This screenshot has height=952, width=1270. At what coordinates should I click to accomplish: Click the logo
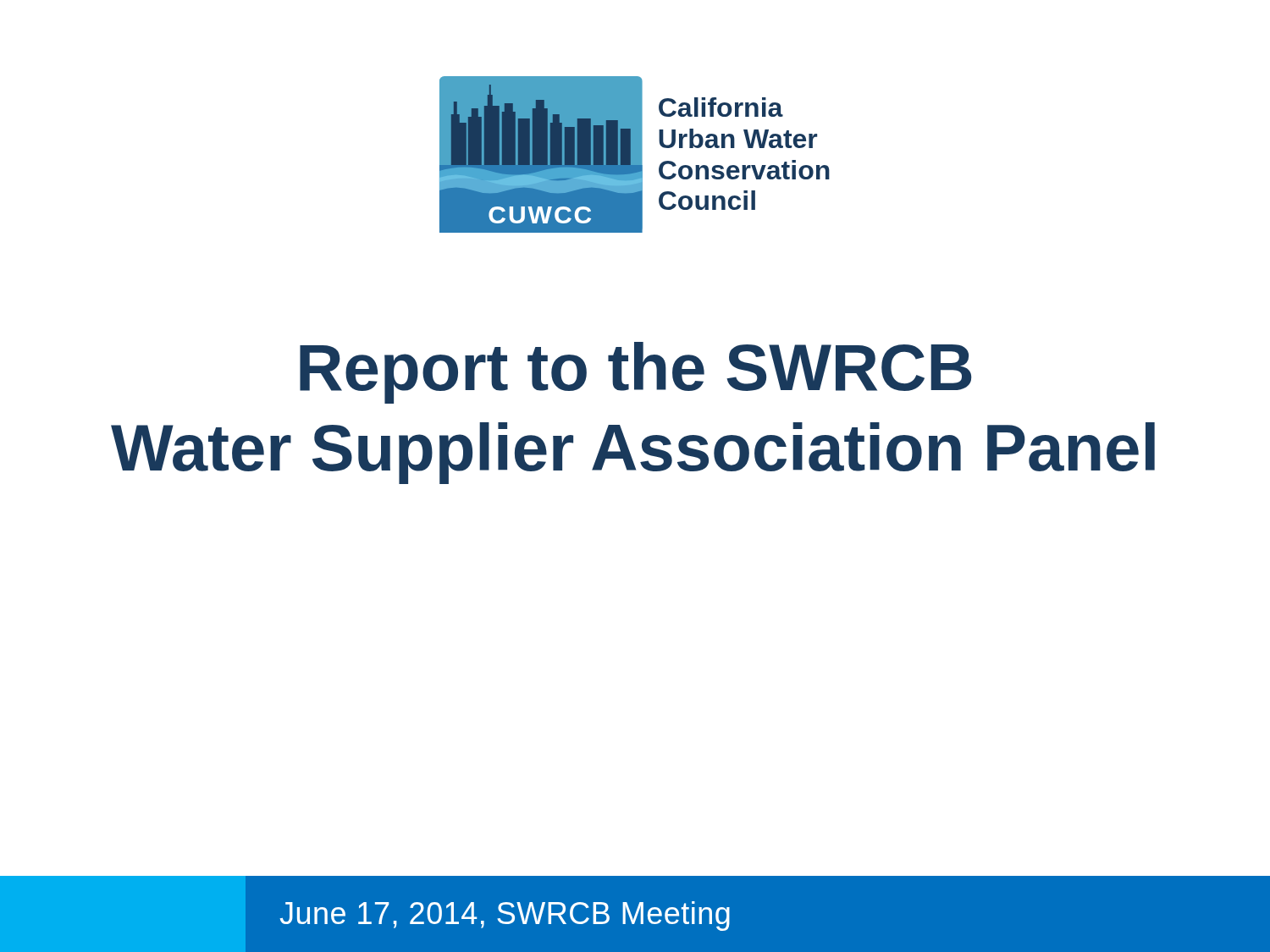coord(635,154)
